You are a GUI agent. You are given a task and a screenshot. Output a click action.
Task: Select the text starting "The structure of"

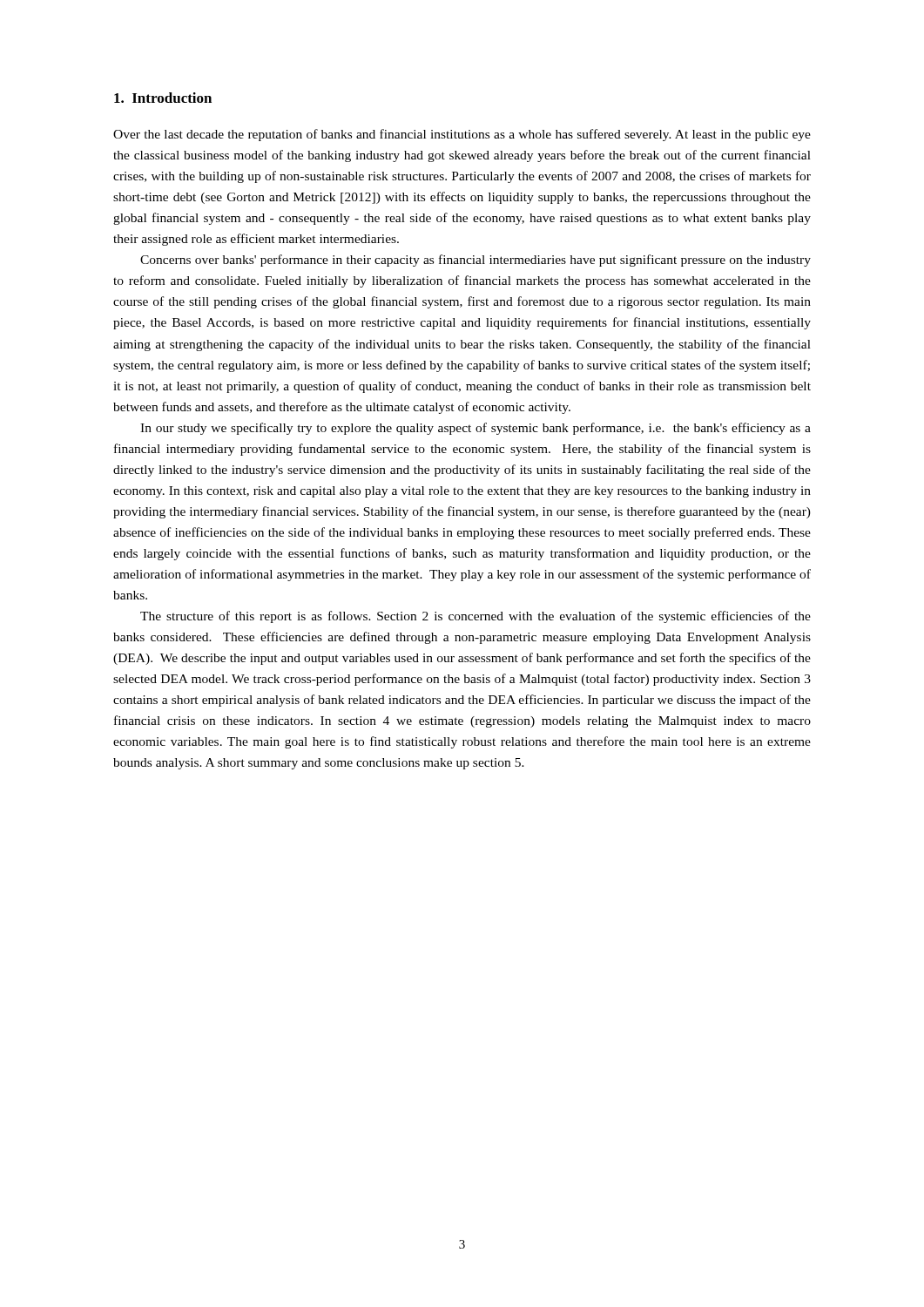click(x=462, y=689)
